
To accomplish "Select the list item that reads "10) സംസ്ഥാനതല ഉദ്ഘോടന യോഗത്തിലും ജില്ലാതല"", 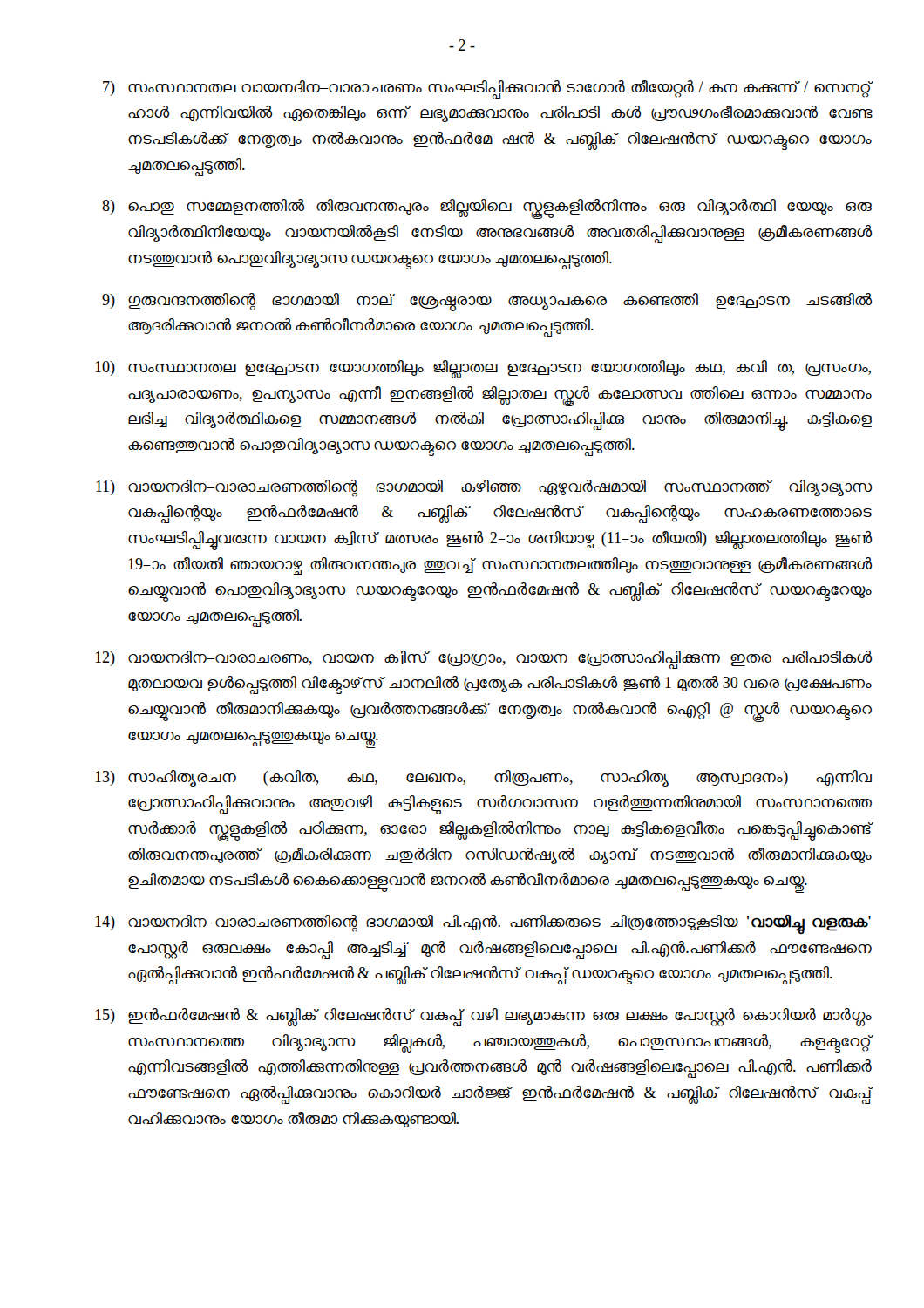I will 471,407.
